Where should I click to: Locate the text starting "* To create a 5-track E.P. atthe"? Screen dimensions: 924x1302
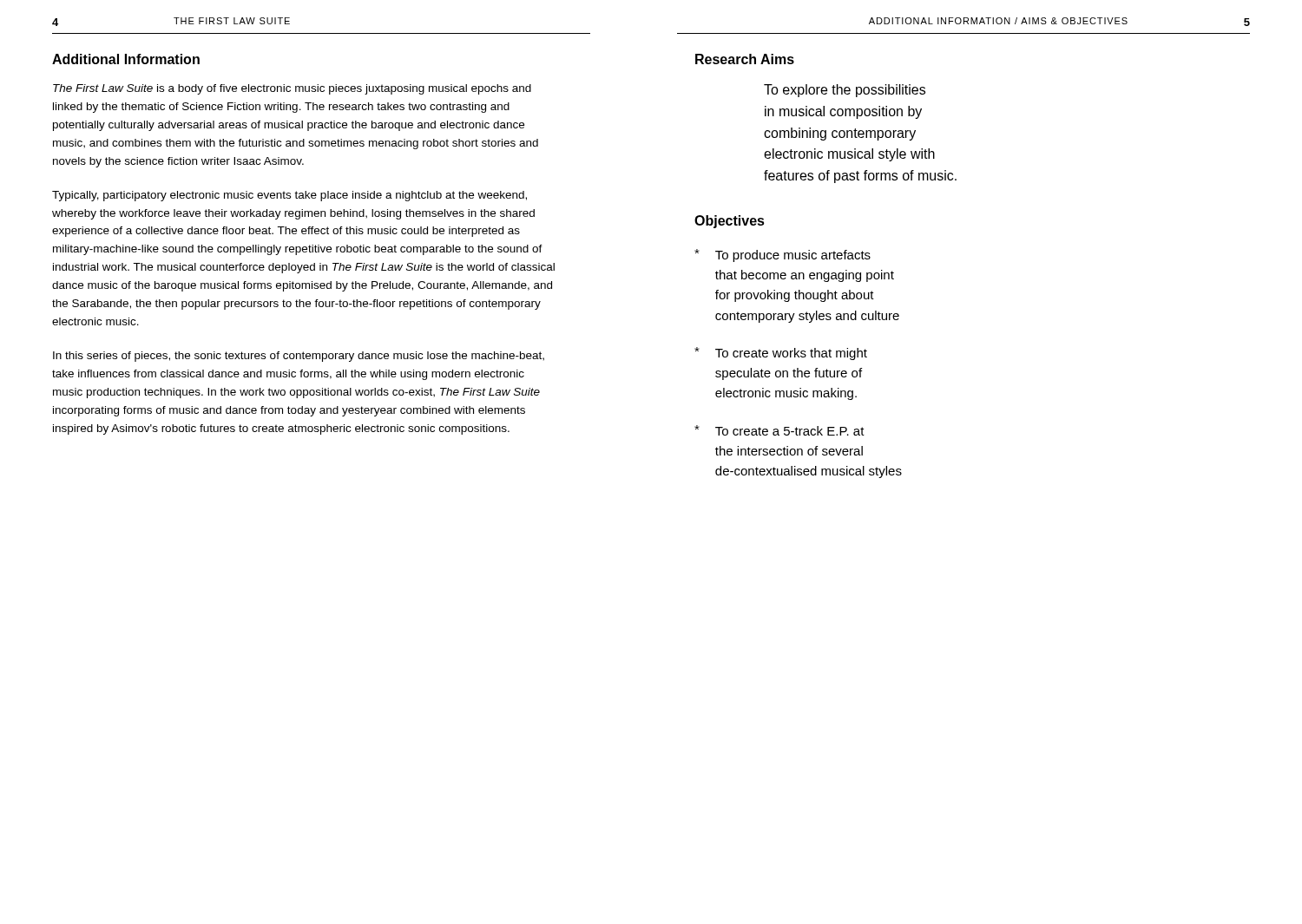pyautogui.click(x=798, y=451)
